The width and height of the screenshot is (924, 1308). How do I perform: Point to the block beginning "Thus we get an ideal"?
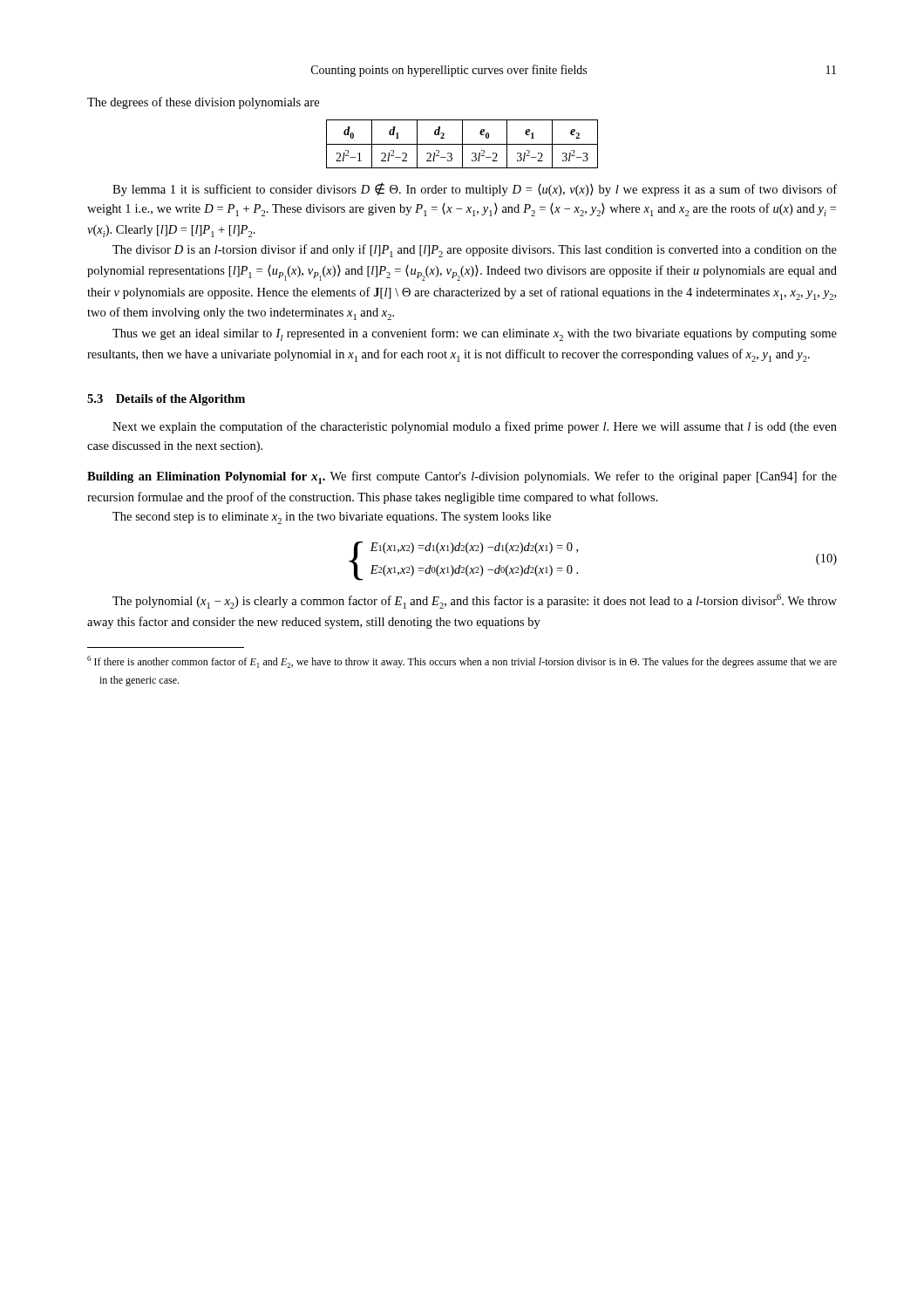[462, 345]
